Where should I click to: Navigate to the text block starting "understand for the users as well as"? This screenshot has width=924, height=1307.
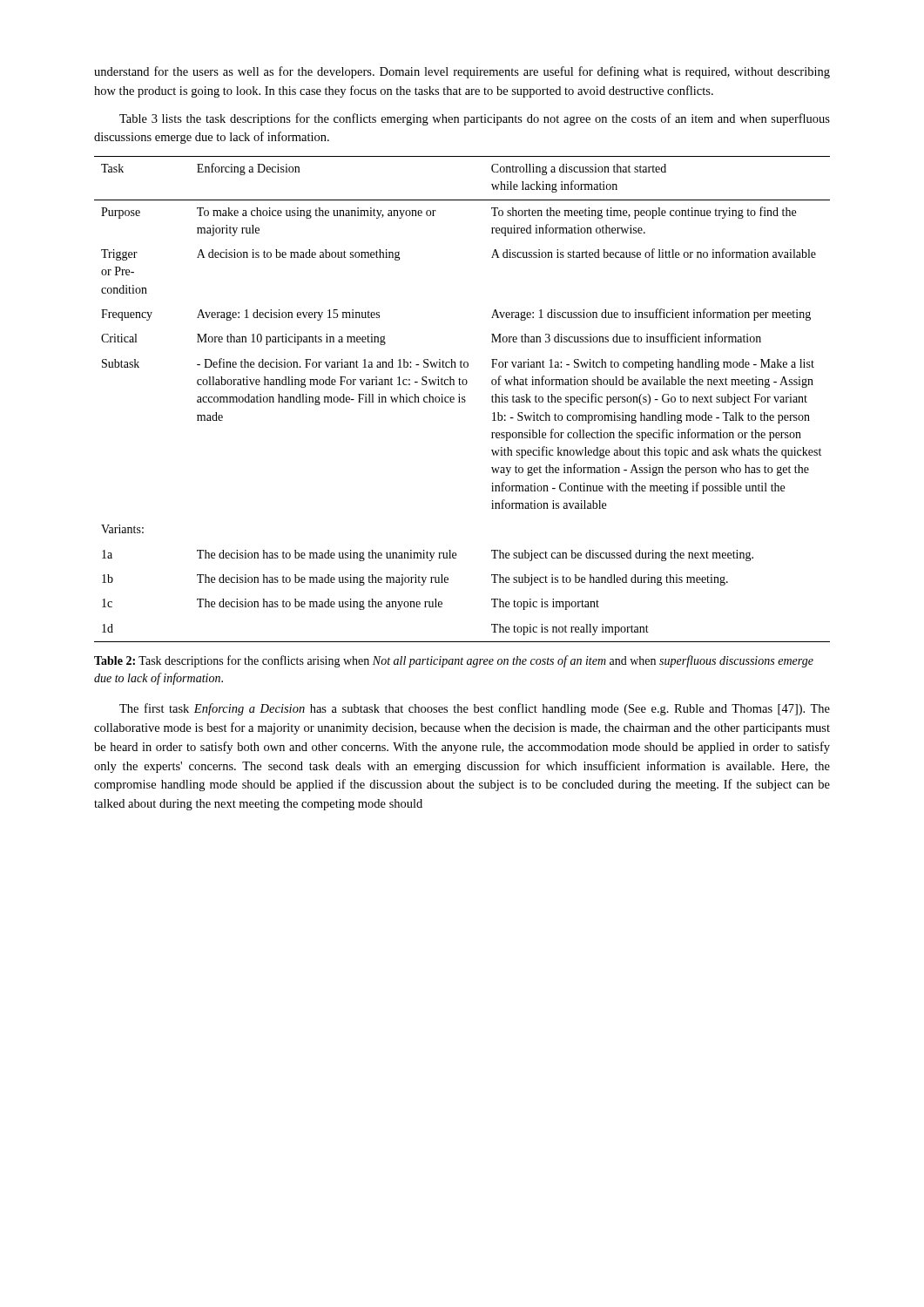point(462,81)
